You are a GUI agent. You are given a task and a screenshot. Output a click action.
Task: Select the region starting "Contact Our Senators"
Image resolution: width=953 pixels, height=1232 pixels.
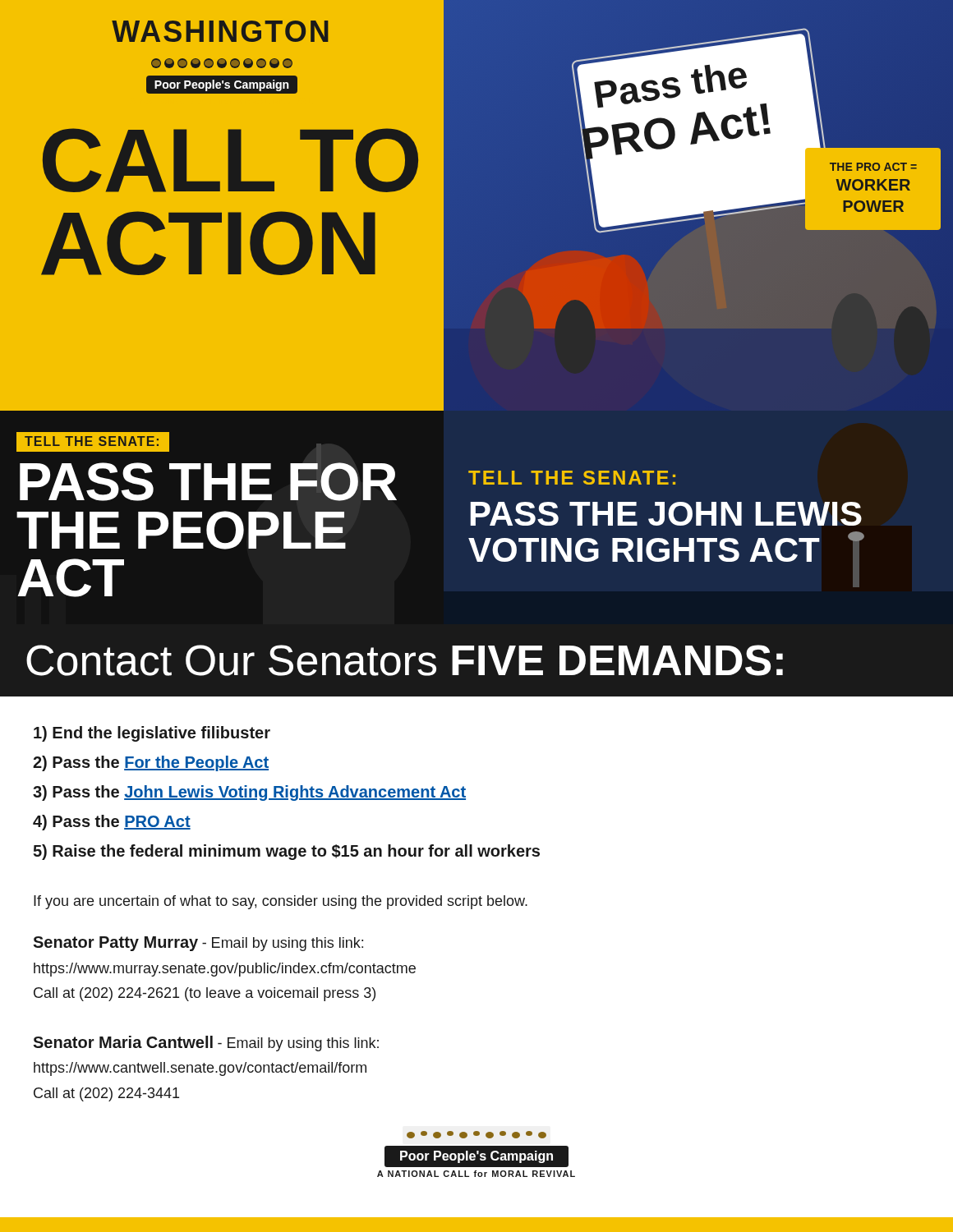click(x=476, y=660)
